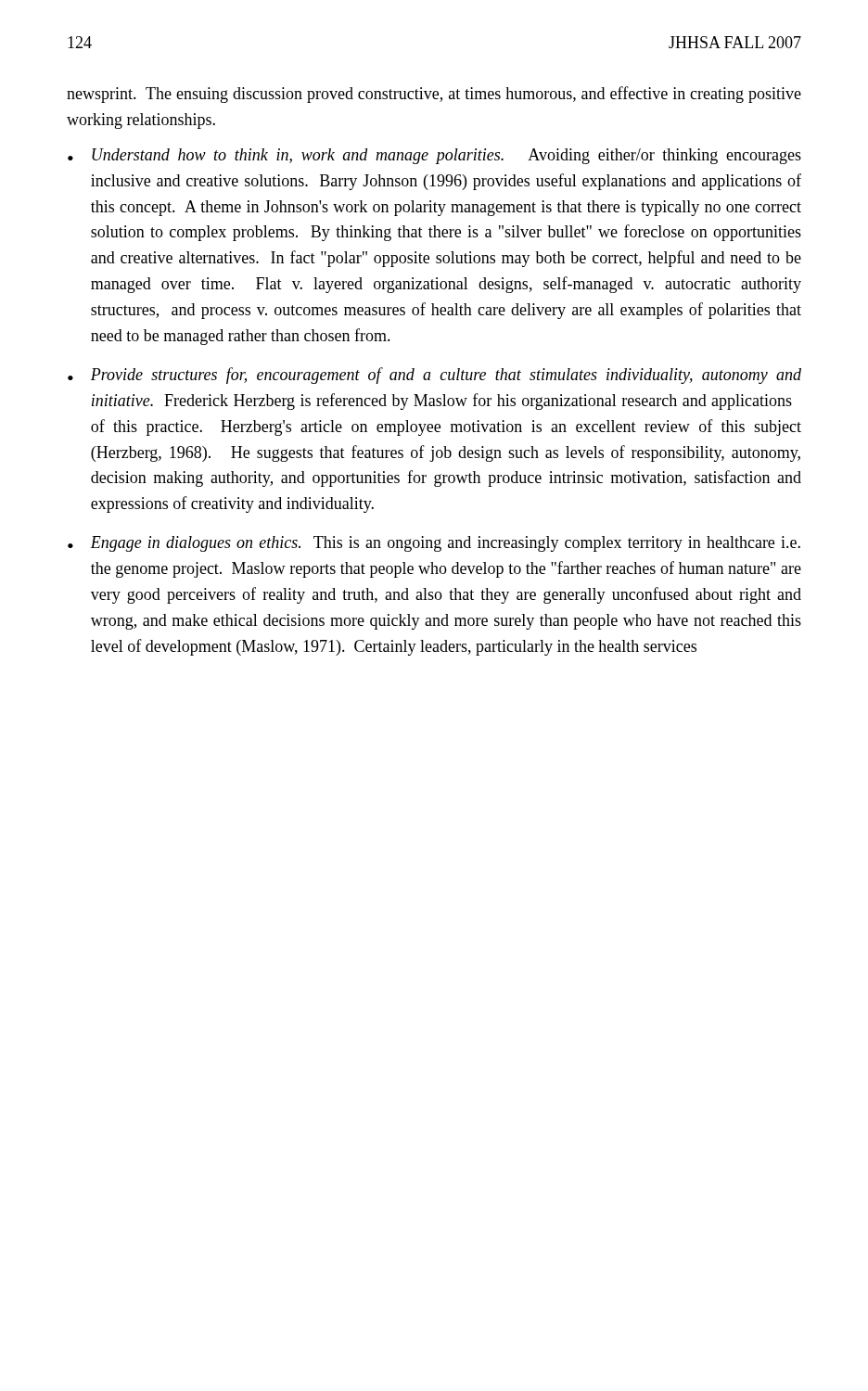Select the list item with the text "• Engage in dialogues on ethics. This is"
This screenshot has width=868, height=1391.
tap(434, 595)
